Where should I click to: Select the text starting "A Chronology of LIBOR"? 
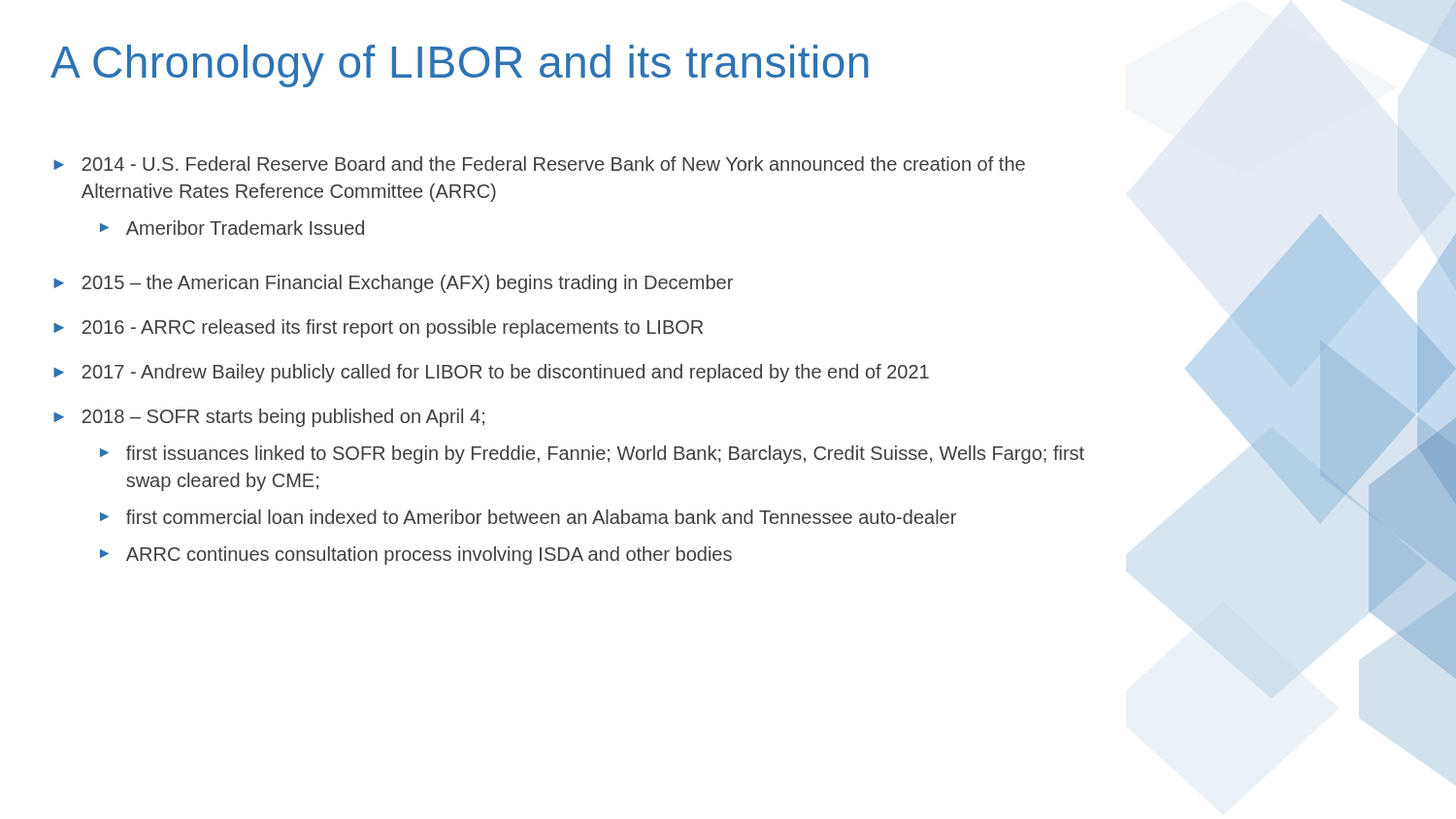click(579, 63)
